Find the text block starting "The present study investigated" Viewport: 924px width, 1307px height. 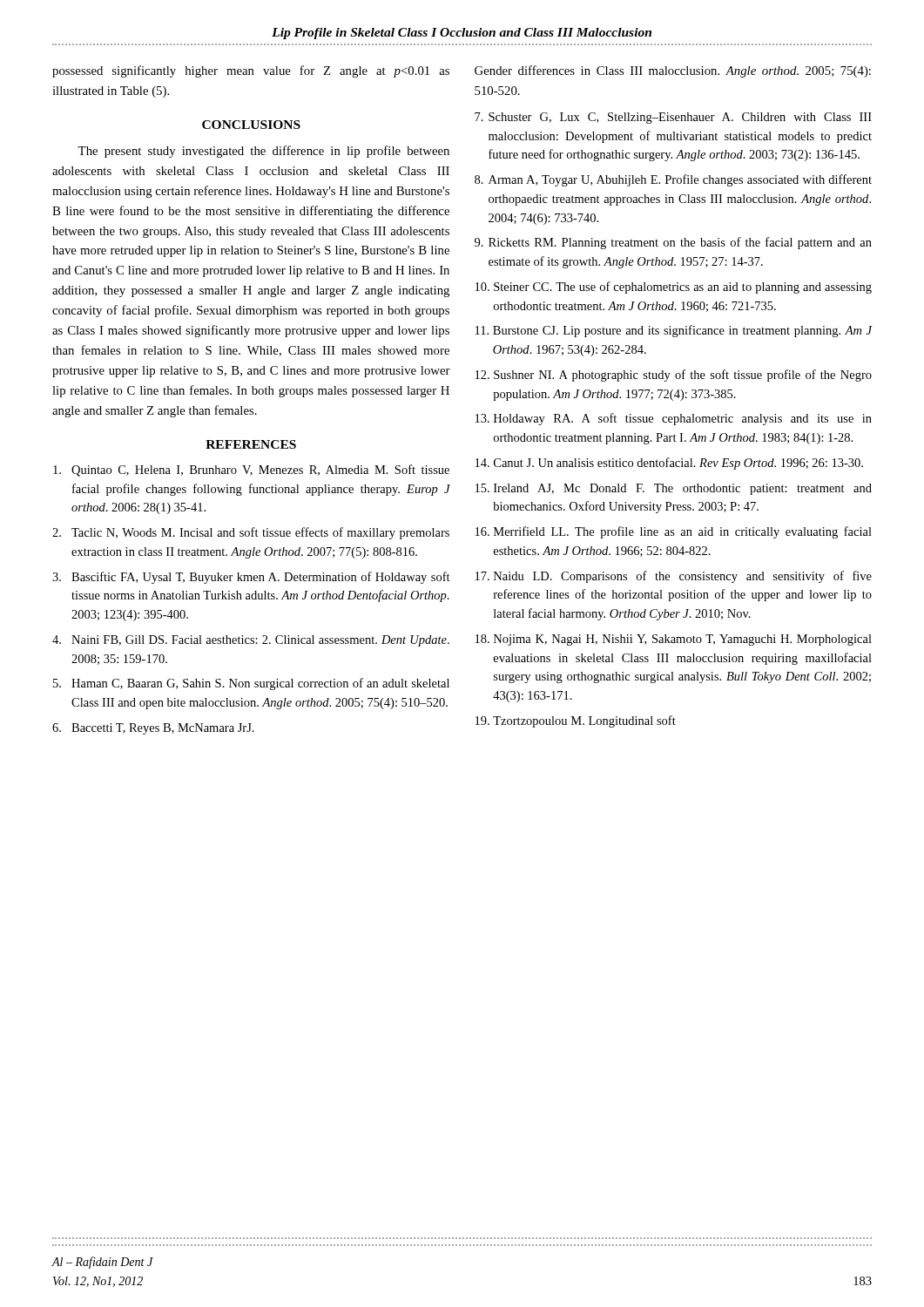point(251,281)
